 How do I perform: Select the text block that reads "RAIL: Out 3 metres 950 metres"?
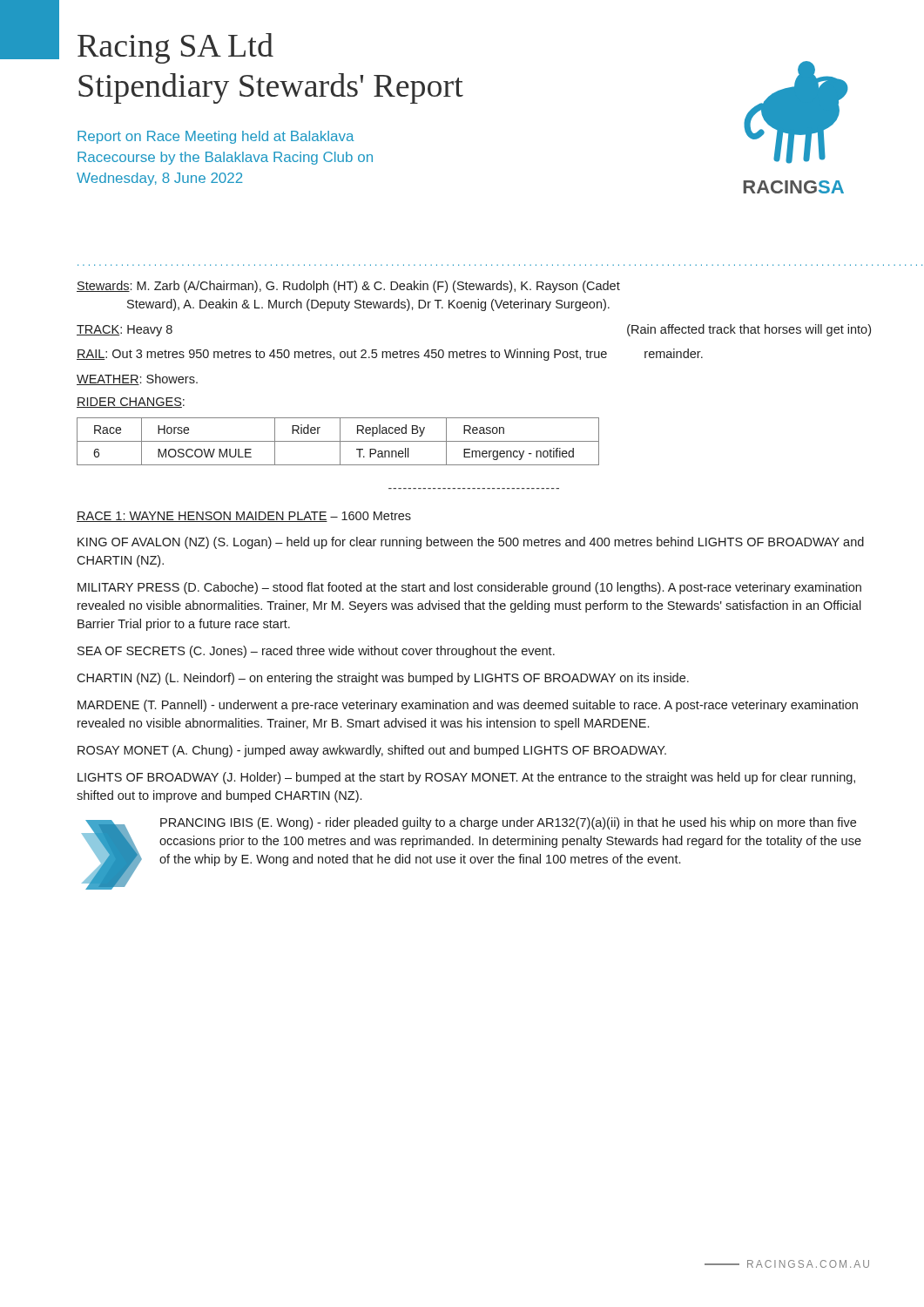pyautogui.click(x=390, y=354)
